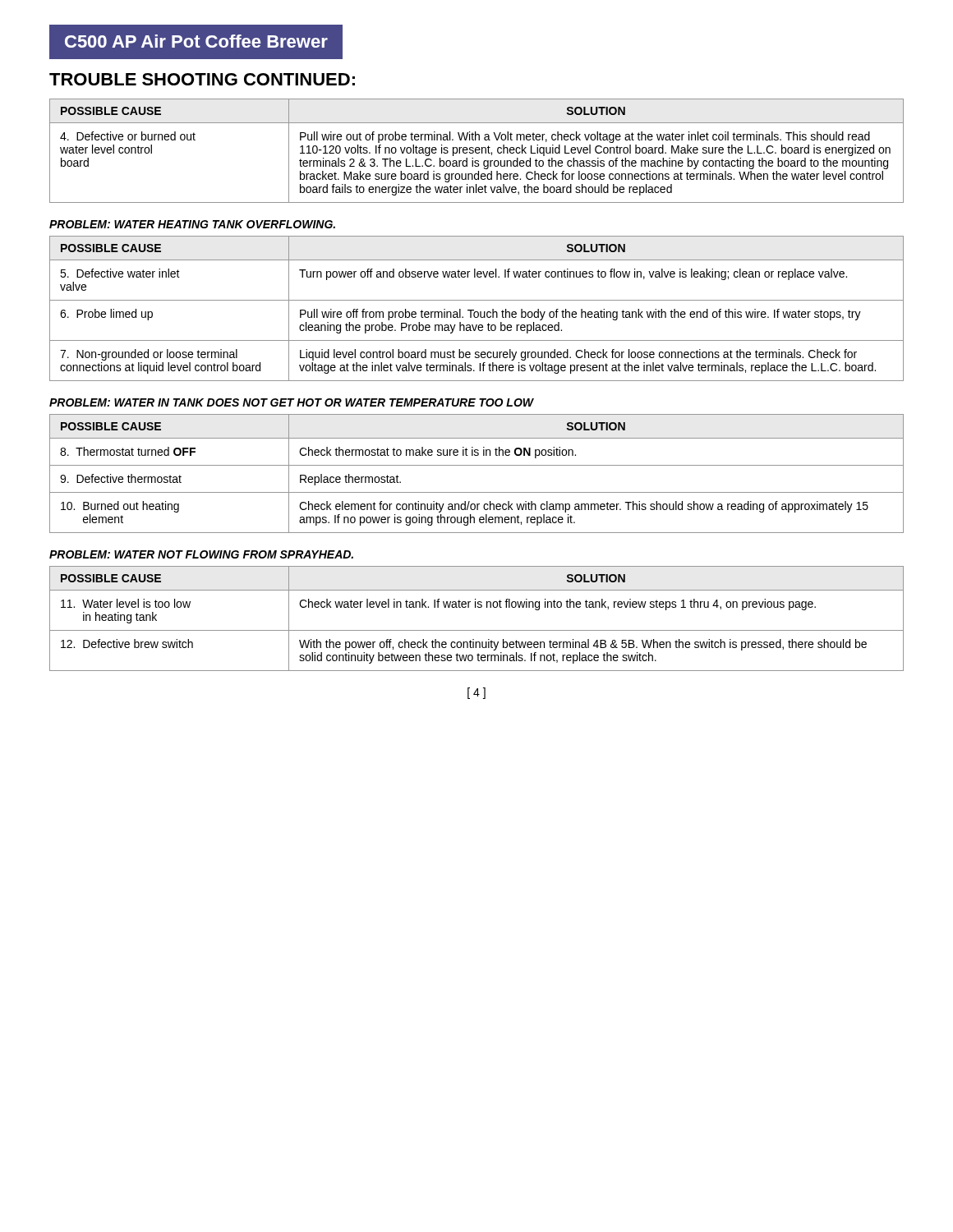This screenshot has width=953, height=1232.
Task: Click where it says "TROUBLE SHOOTING CONTINUED:"
Action: [203, 79]
